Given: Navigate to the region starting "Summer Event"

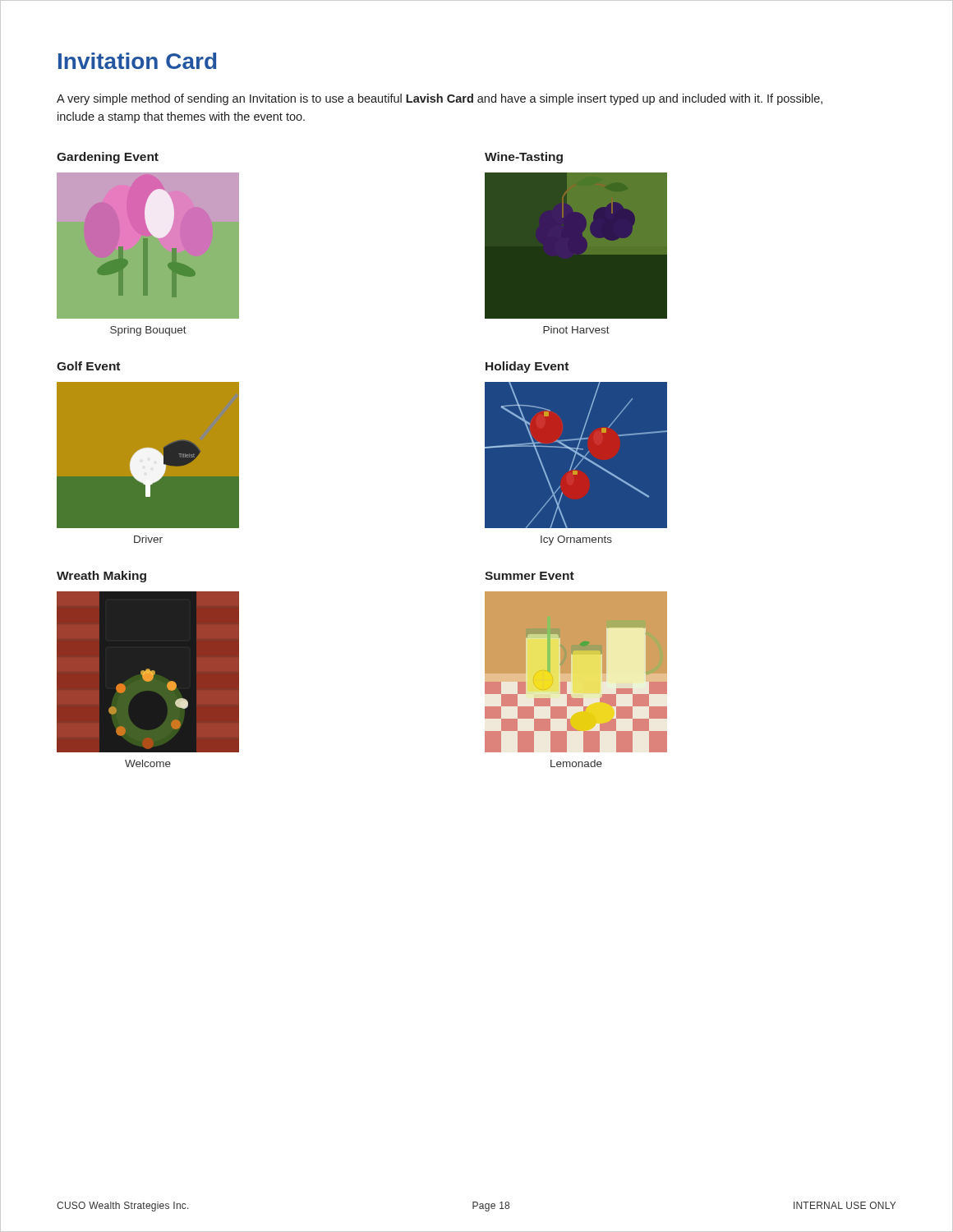Looking at the screenshot, I should pos(529,575).
